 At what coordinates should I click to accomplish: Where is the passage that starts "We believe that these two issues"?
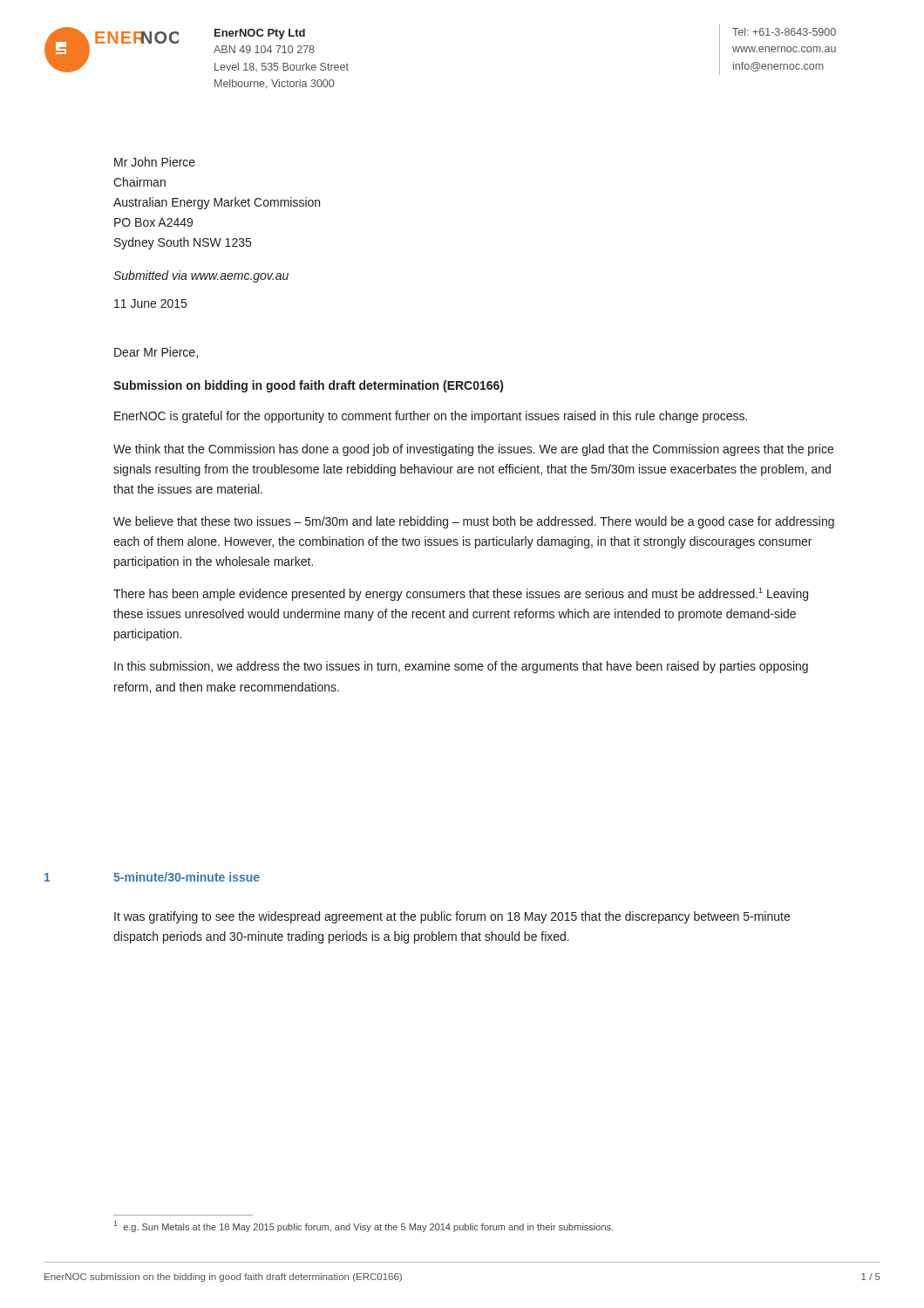474,541
